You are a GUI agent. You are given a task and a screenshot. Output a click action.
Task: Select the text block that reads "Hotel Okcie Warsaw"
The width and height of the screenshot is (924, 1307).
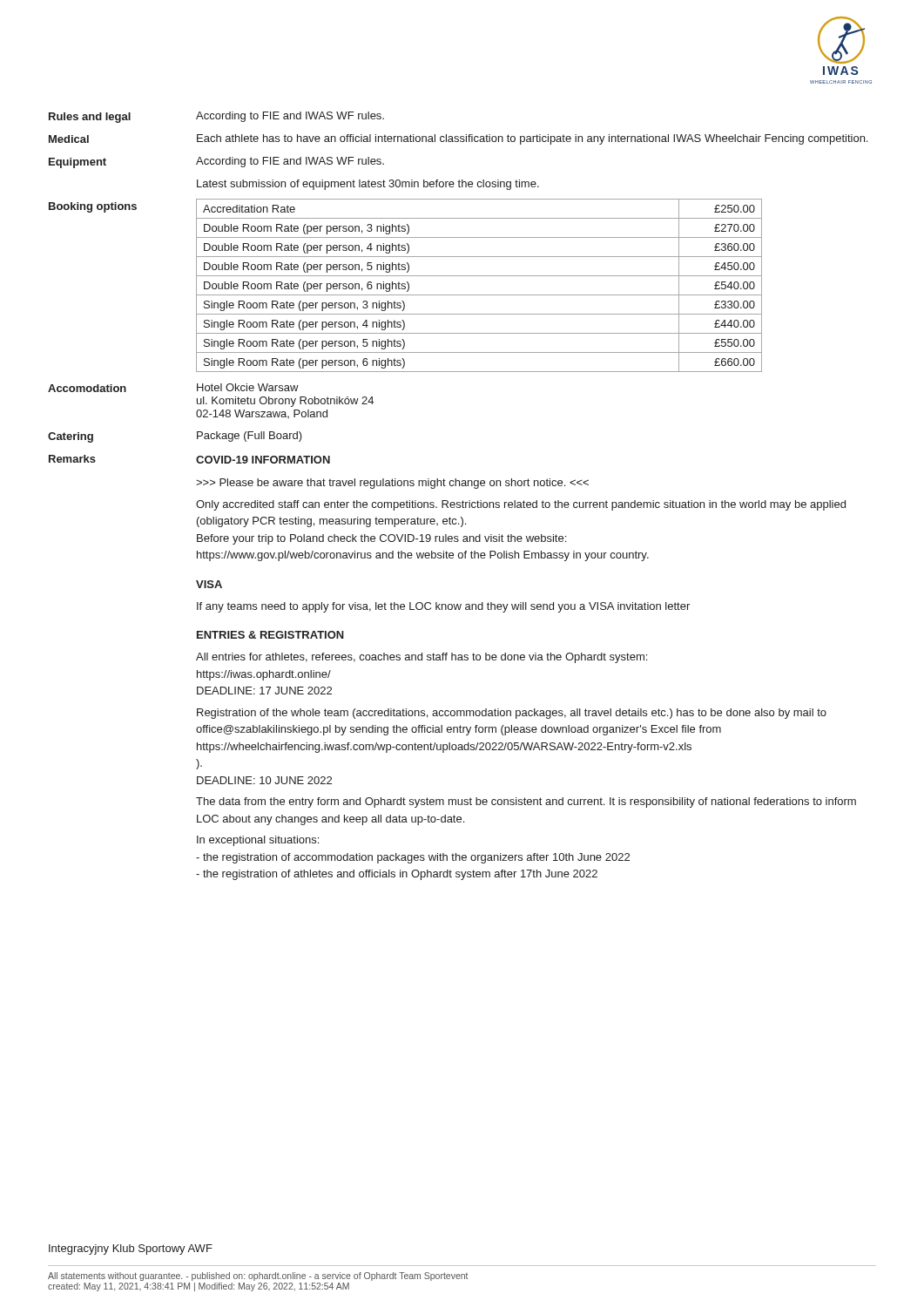click(285, 400)
